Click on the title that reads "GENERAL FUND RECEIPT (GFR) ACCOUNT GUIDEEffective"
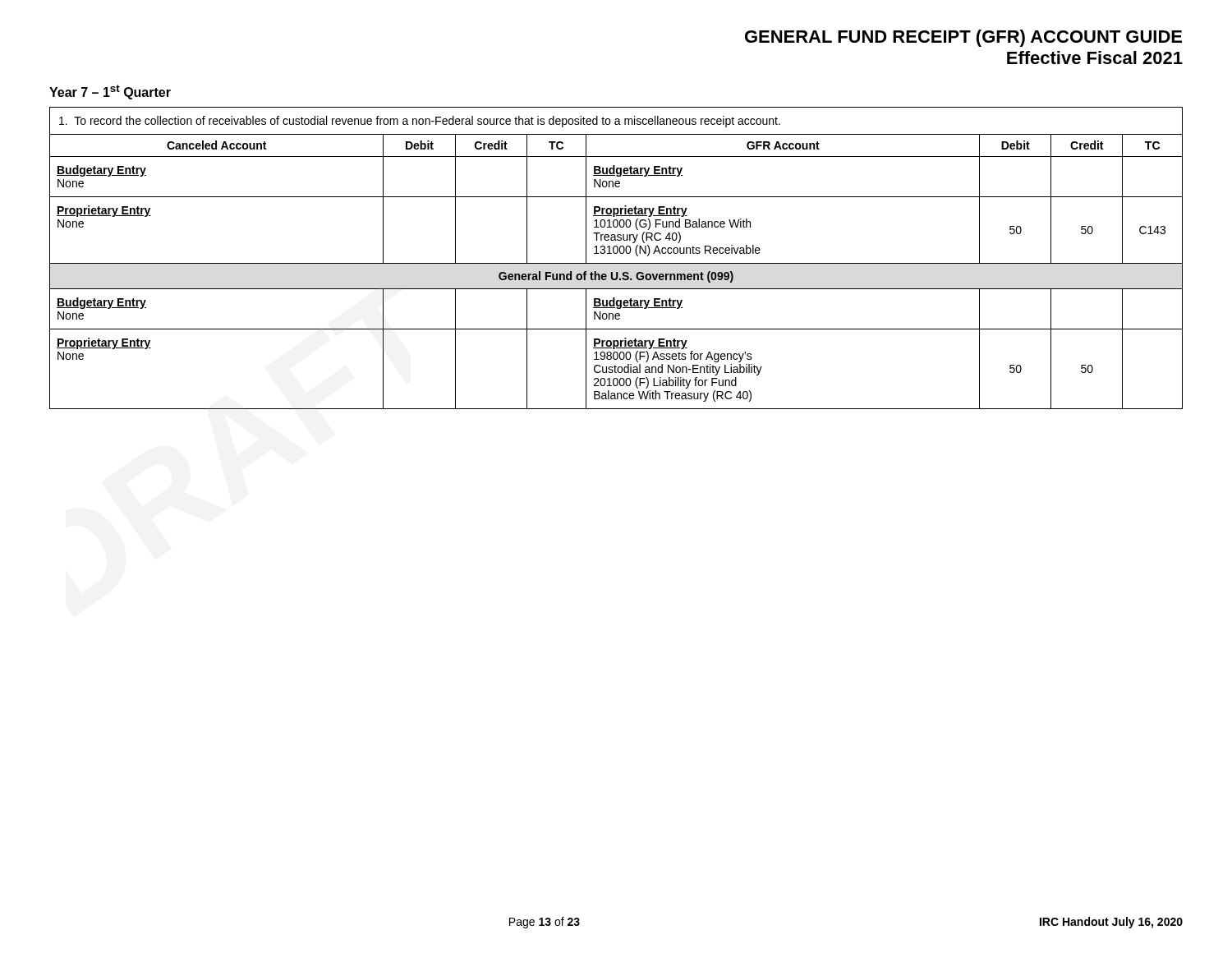Screen dimensions: 953x1232 pos(963,38)
